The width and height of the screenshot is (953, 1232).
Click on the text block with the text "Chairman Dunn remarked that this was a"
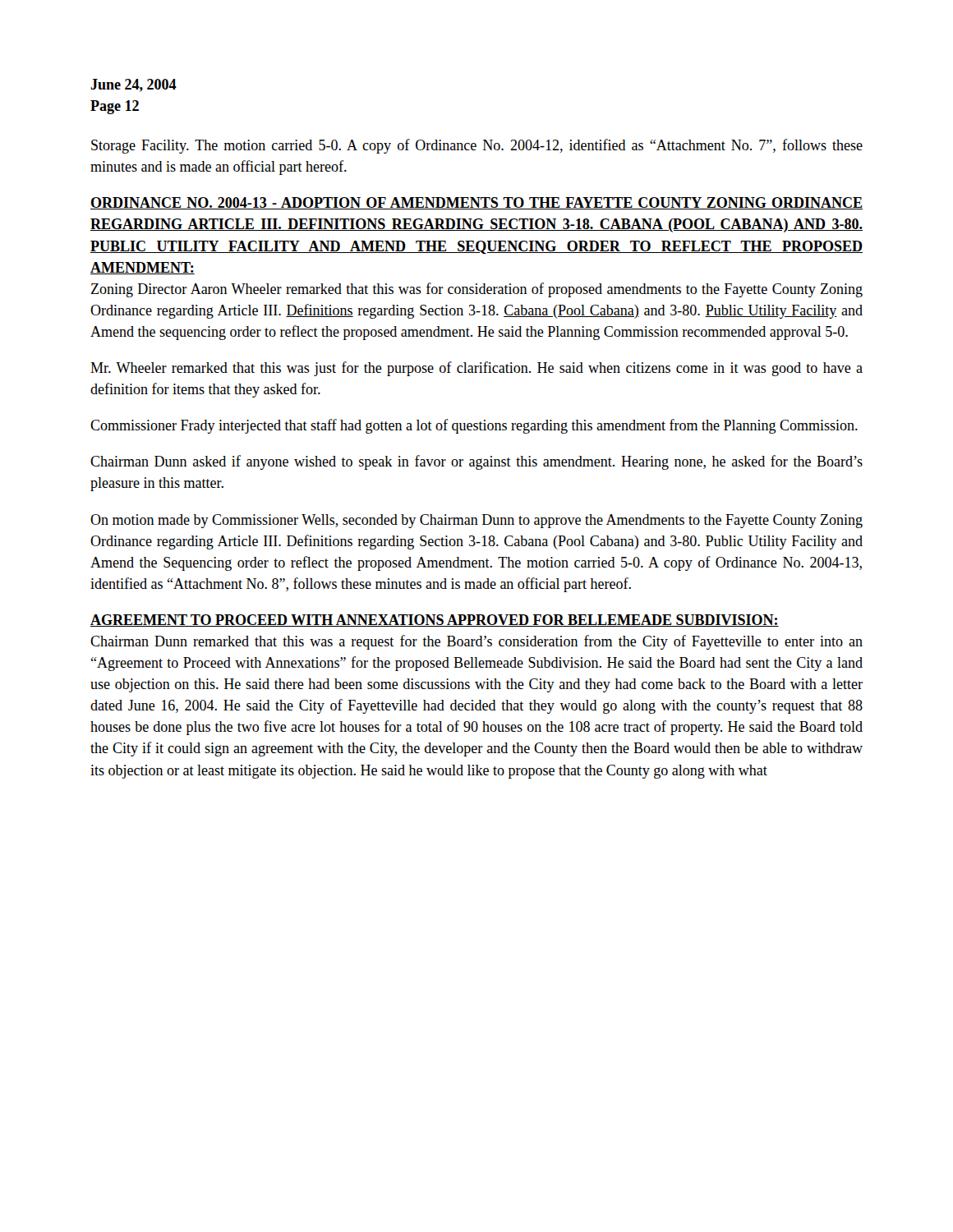[476, 706]
